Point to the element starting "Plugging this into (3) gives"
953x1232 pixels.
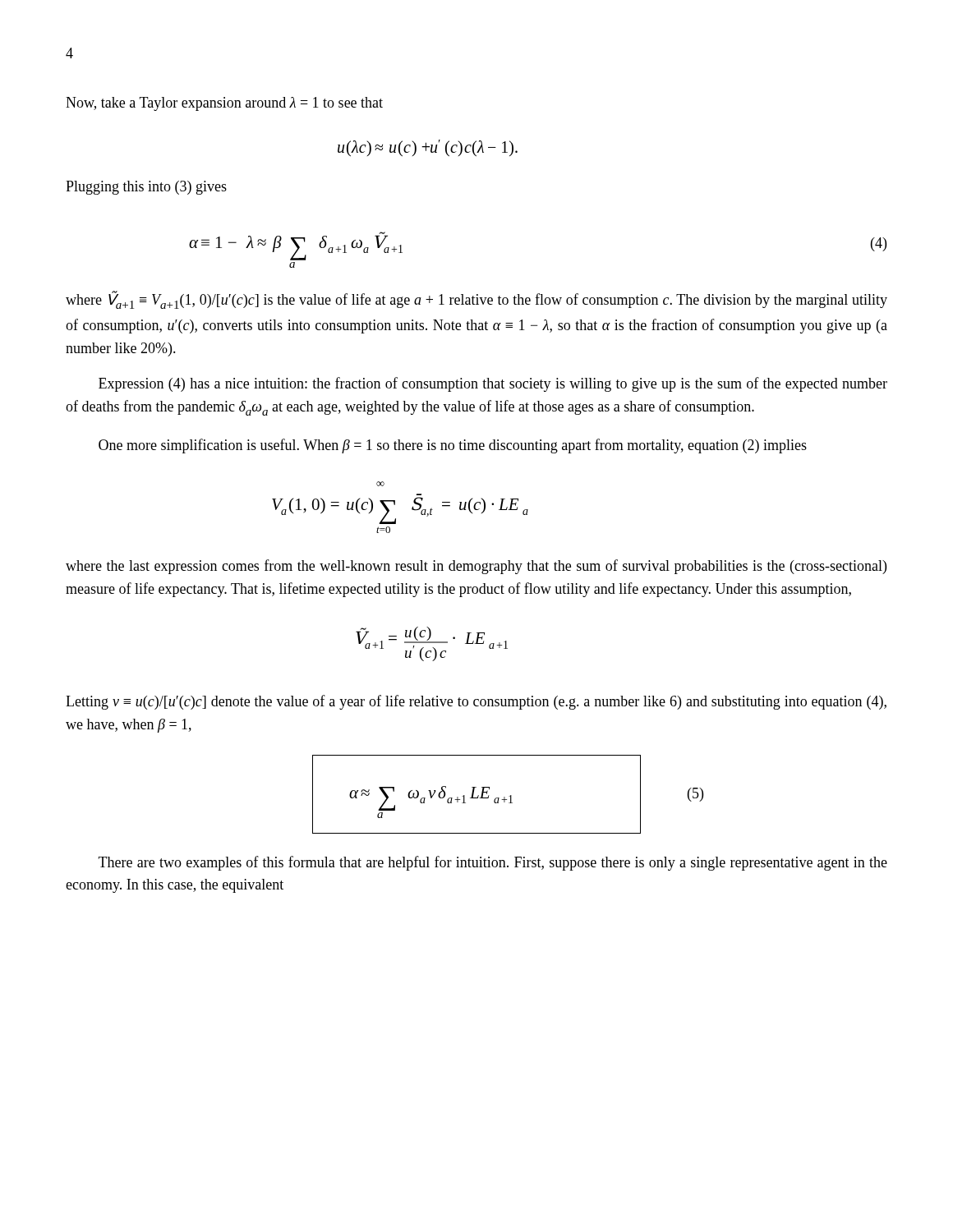[146, 186]
